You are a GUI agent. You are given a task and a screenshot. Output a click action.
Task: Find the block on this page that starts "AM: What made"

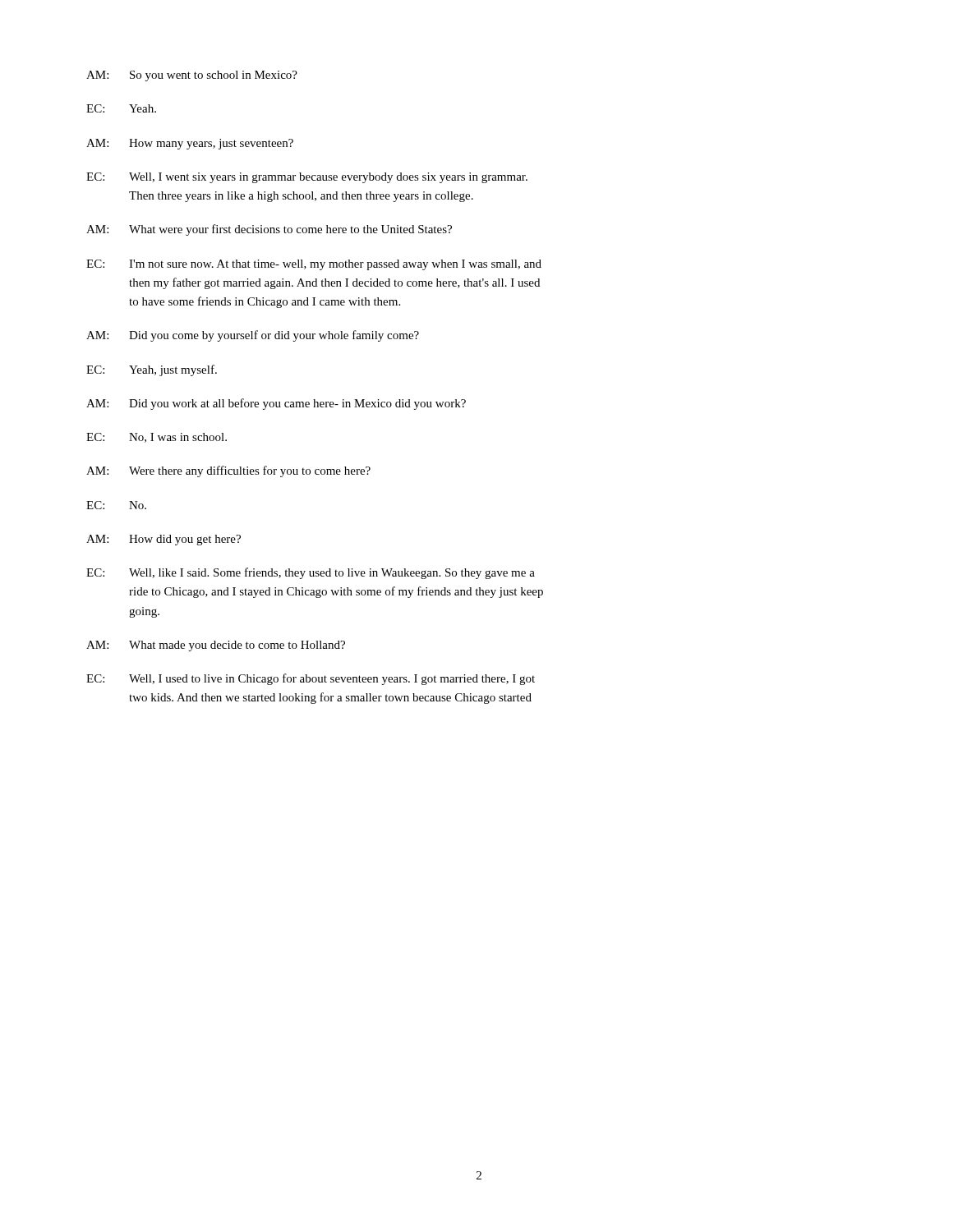[x=216, y=645]
